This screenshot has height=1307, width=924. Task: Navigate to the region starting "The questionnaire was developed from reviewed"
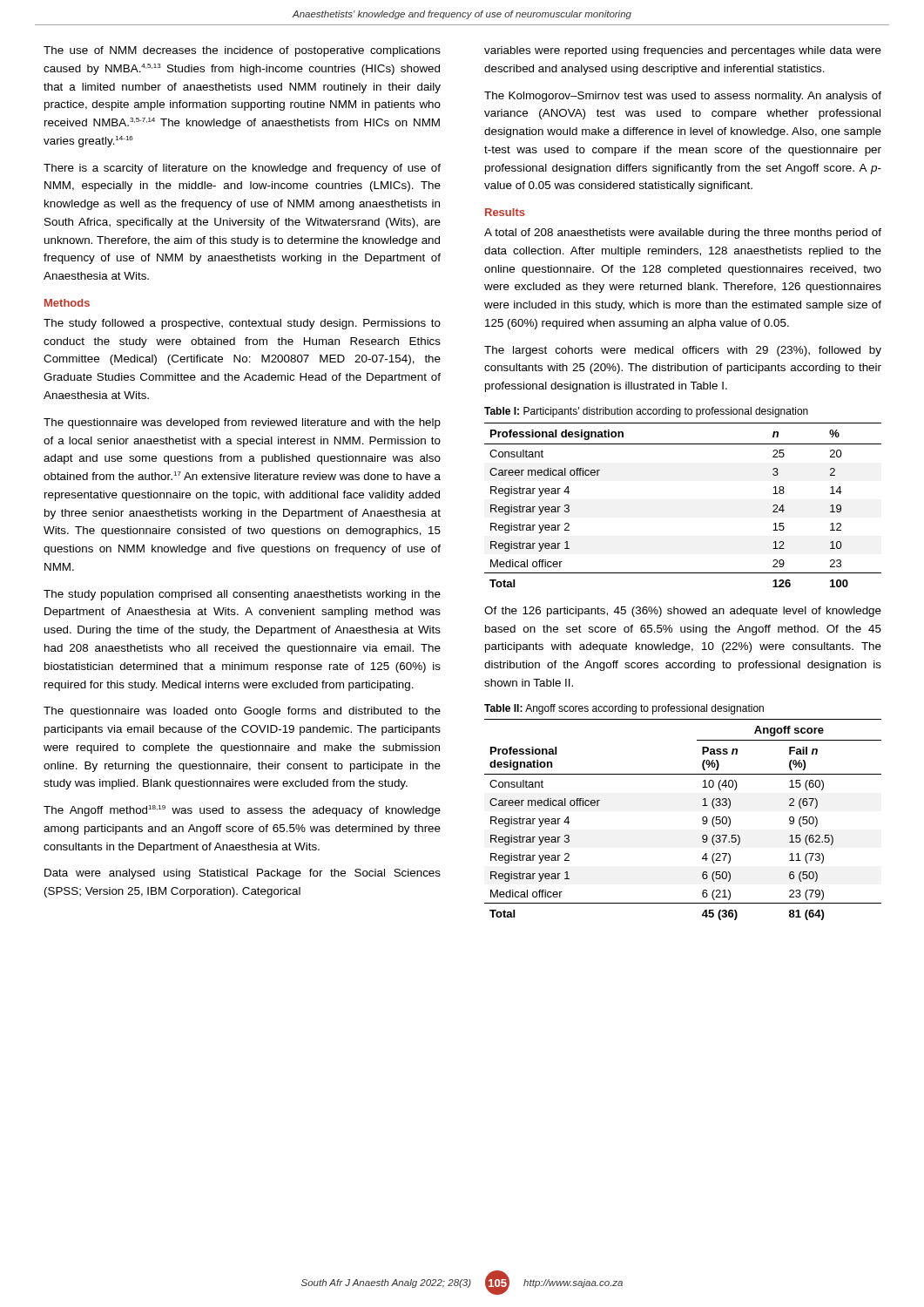pos(242,495)
